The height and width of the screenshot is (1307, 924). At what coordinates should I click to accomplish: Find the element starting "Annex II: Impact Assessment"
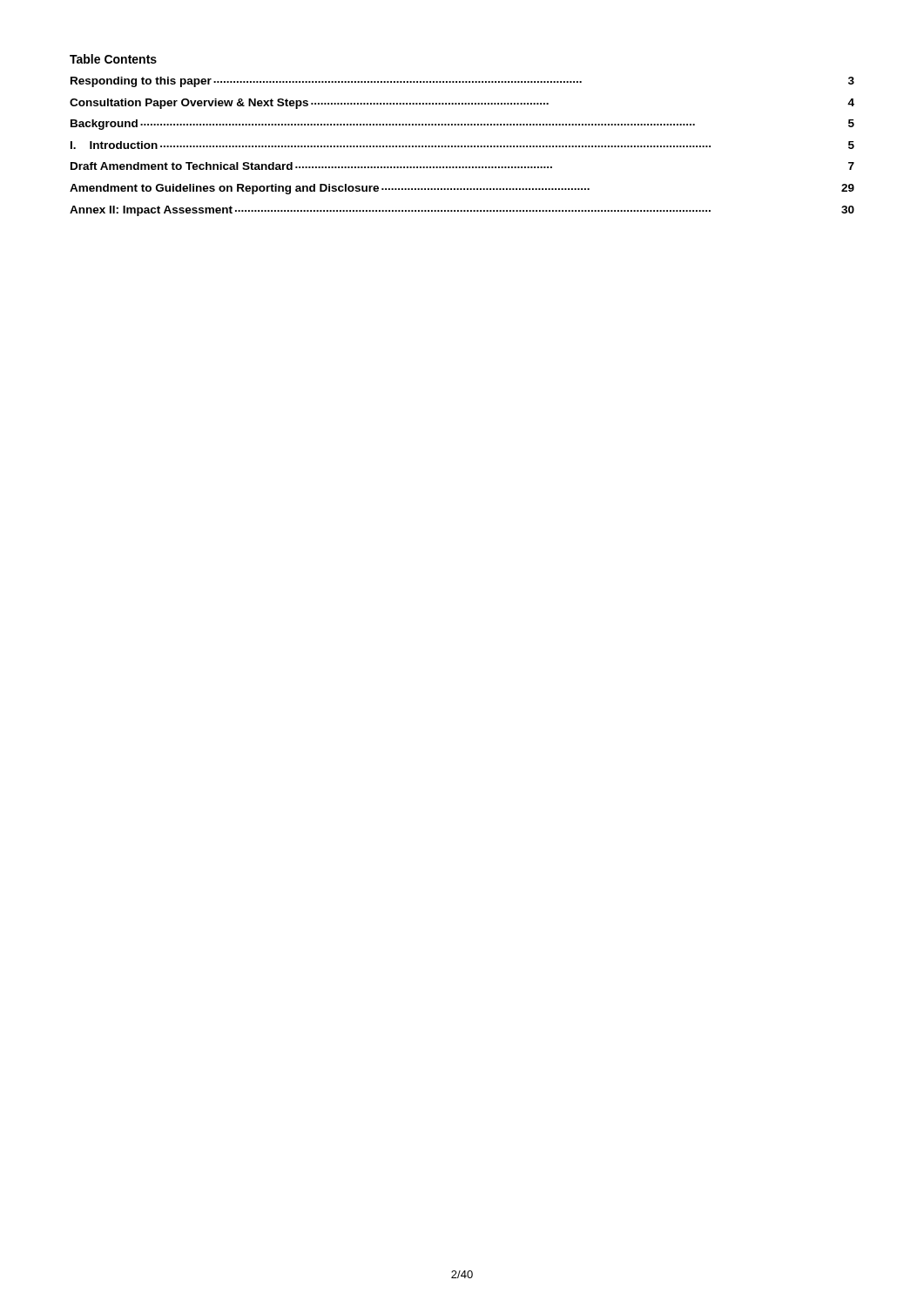tap(462, 209)
